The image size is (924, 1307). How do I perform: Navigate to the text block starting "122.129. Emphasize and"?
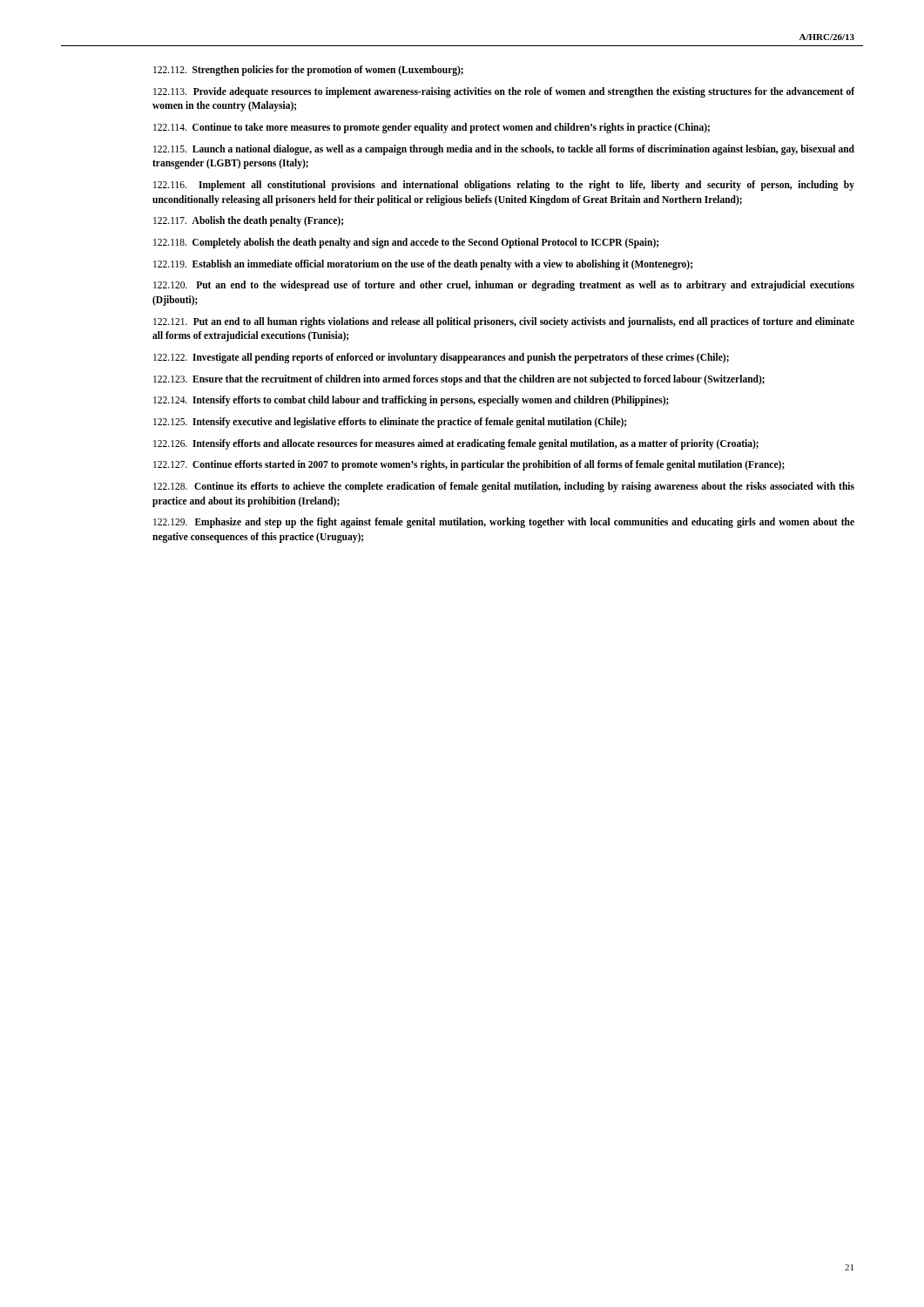click(x=503, y=530)
